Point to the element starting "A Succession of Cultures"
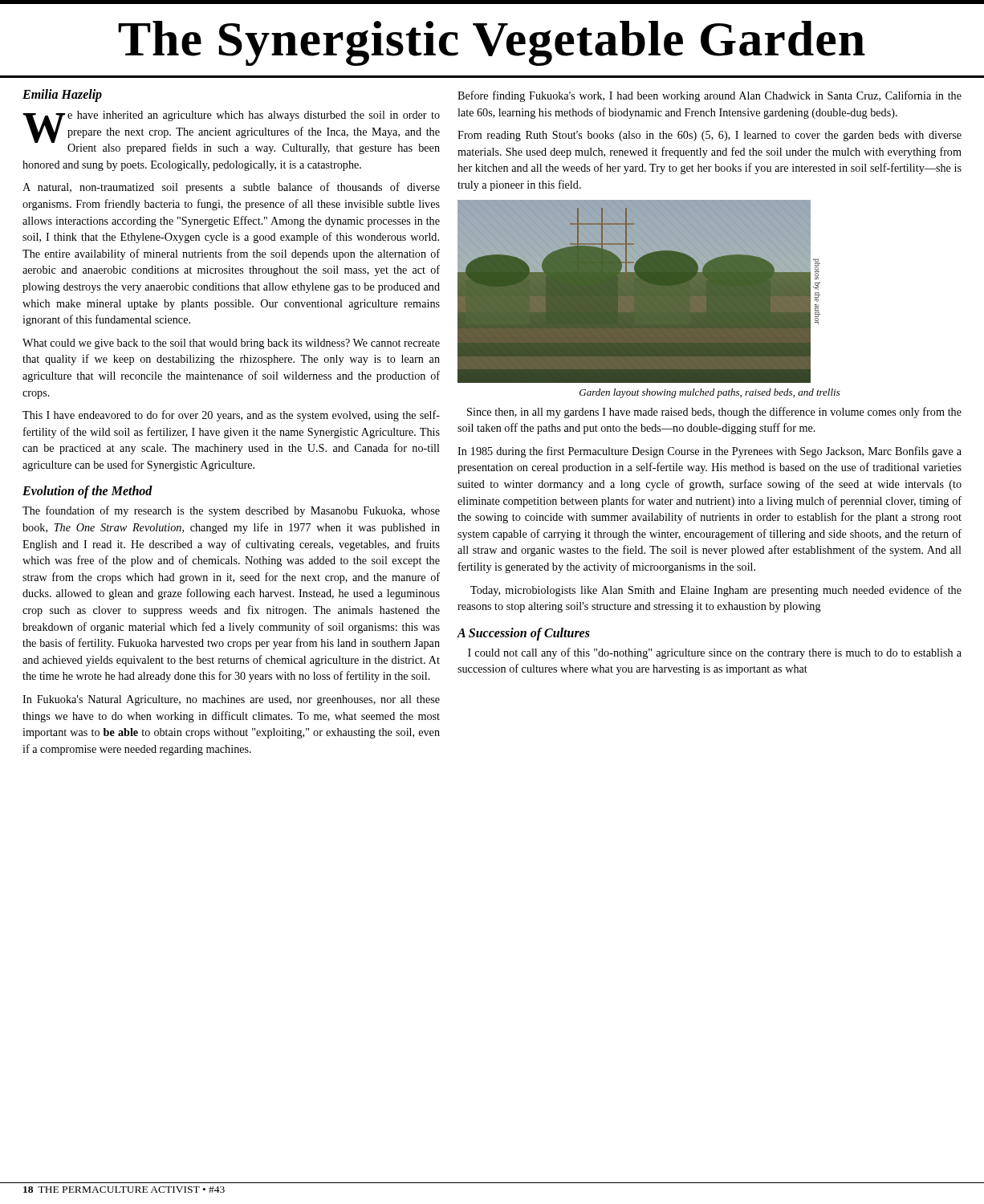The width and height of the screenshot is (984, 1204). (x=524, y=633)
